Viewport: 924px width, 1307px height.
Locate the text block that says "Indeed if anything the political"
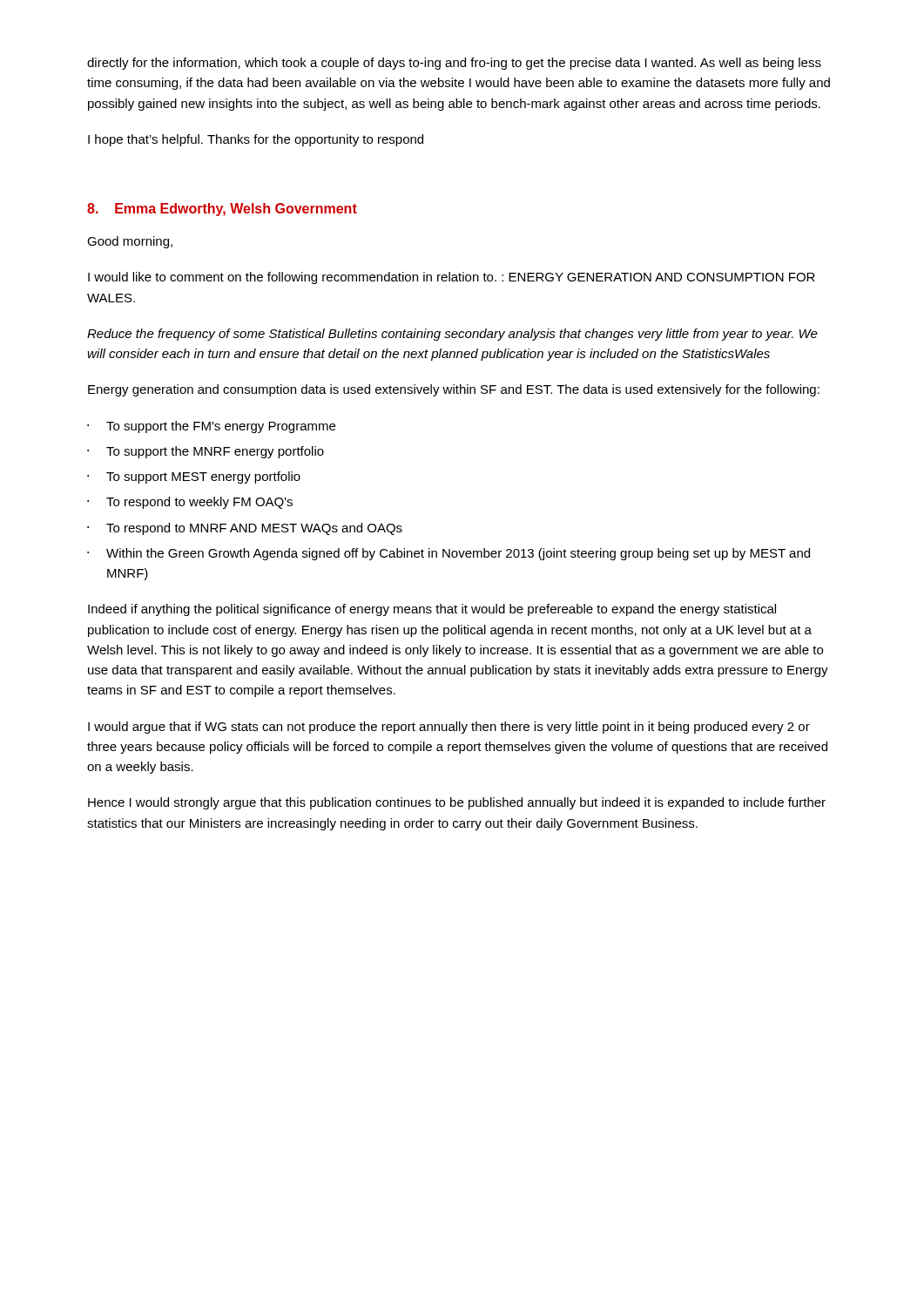tap(457, 649)
